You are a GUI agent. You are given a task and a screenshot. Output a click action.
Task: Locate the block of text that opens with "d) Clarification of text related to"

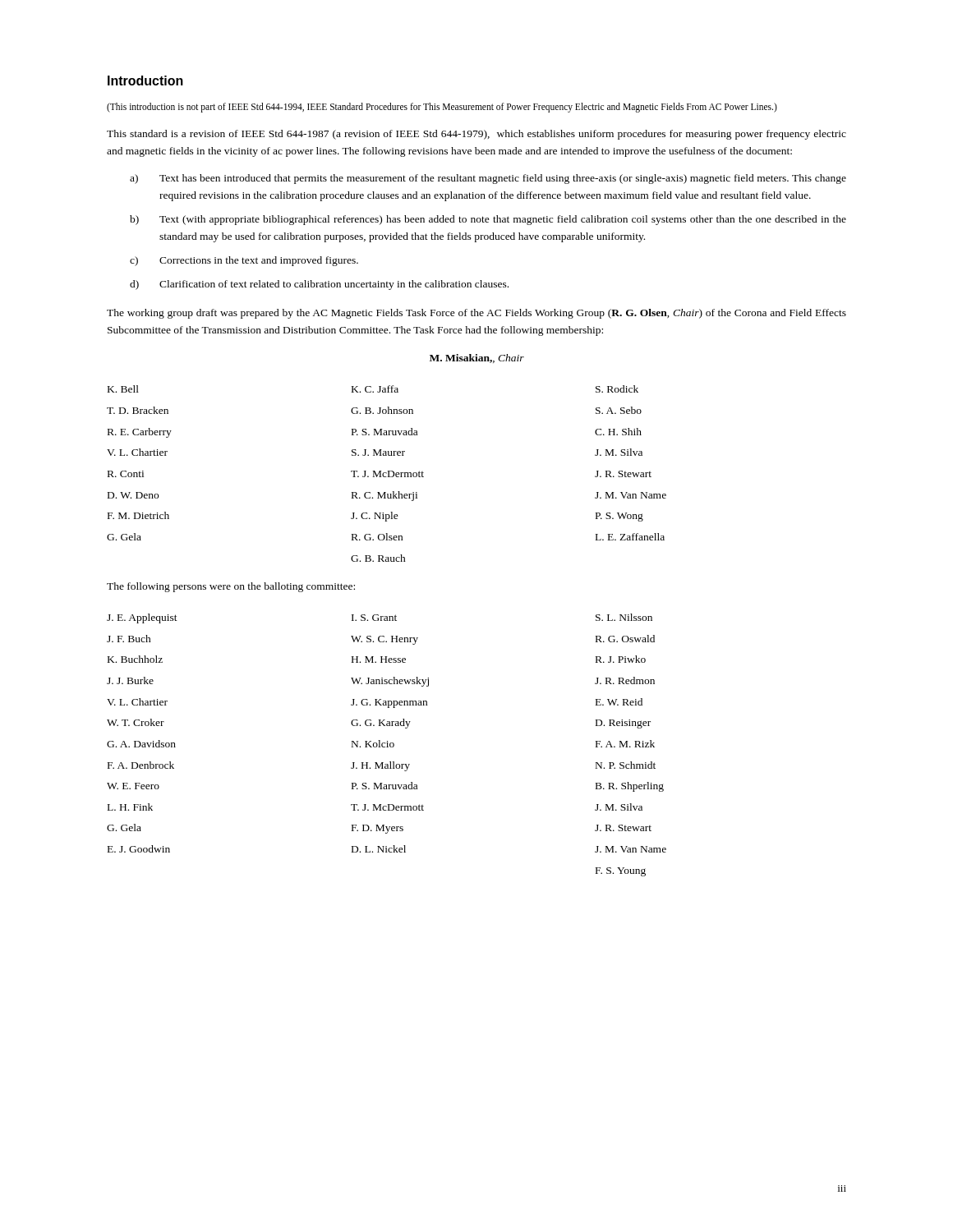(485, 284)
